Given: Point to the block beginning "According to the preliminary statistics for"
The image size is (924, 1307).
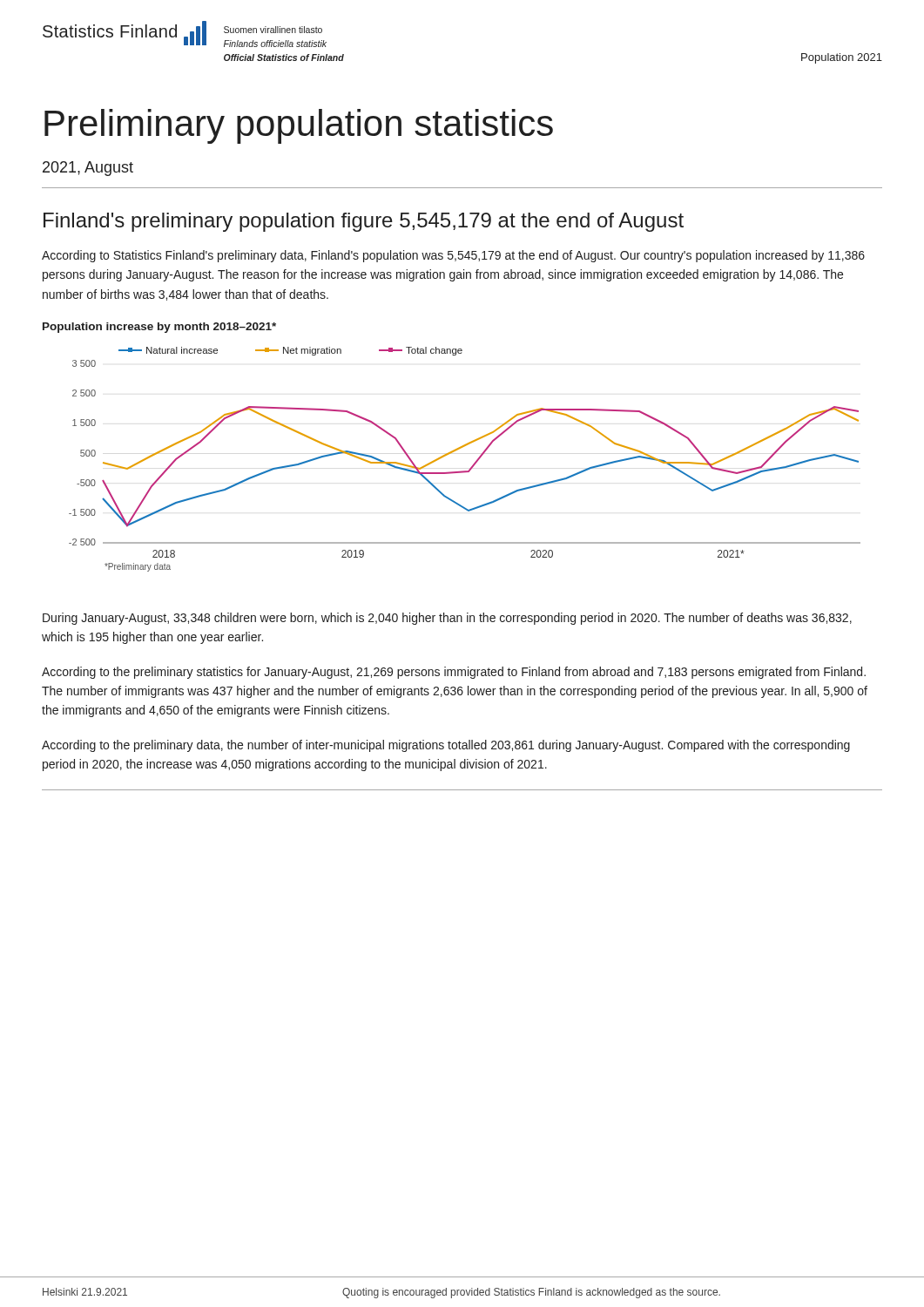Looking at the screenshot, I should [455, 691].
